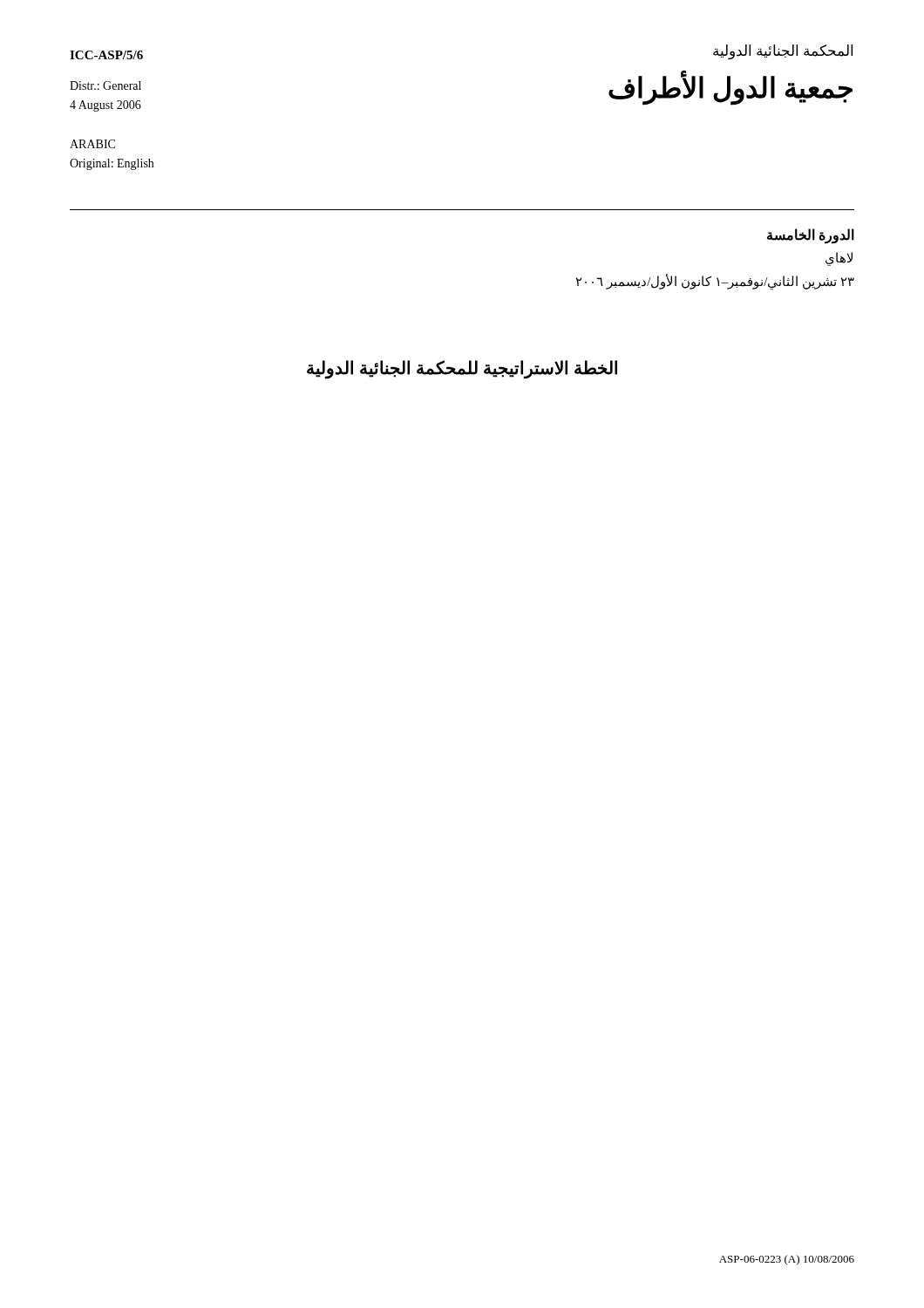
Task: Click on the text with the text "ARABIC Original: English"
Action: tap(112, 154)
